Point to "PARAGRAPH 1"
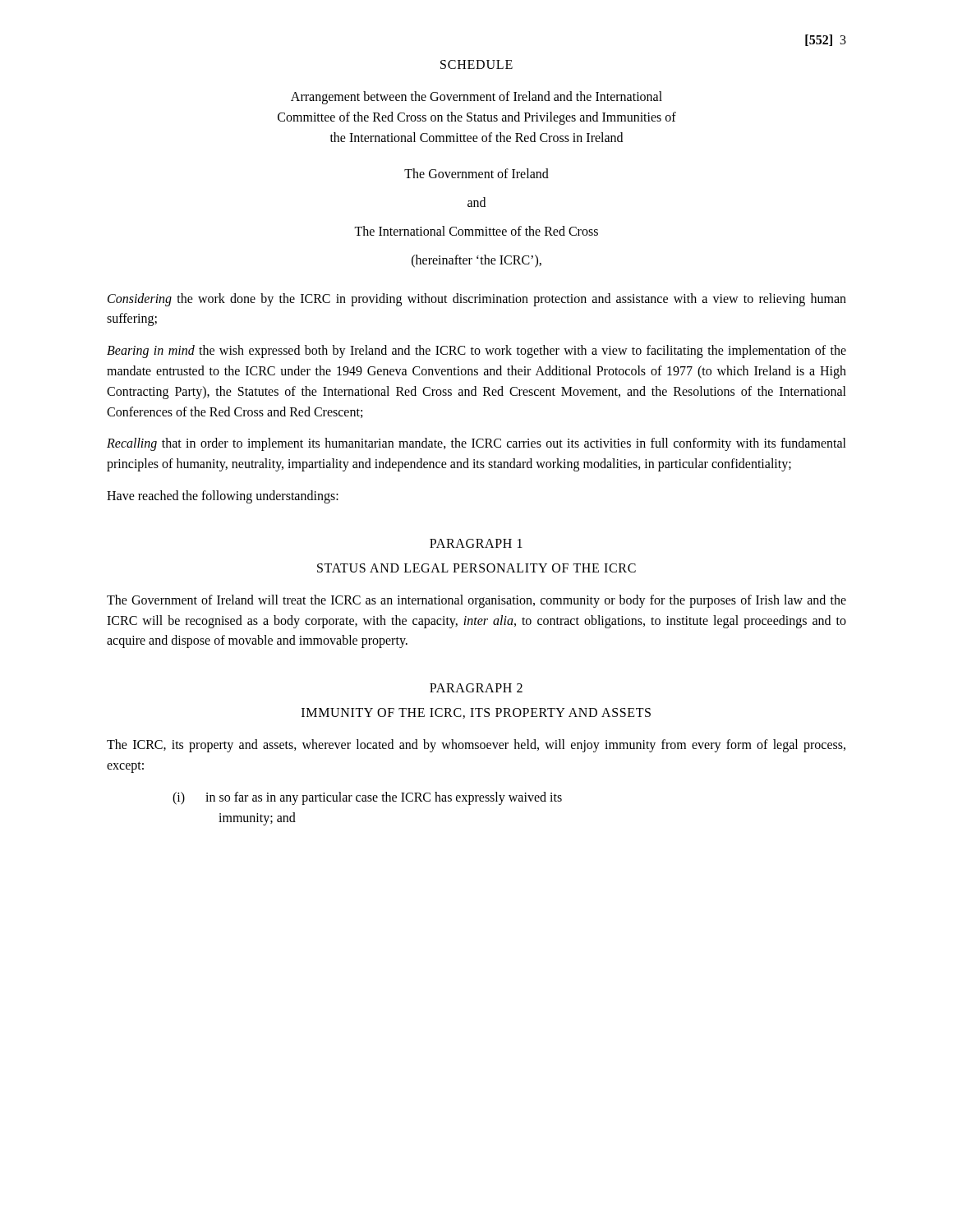The width and height of the screenshot is (953, 1232). (476, 543)
